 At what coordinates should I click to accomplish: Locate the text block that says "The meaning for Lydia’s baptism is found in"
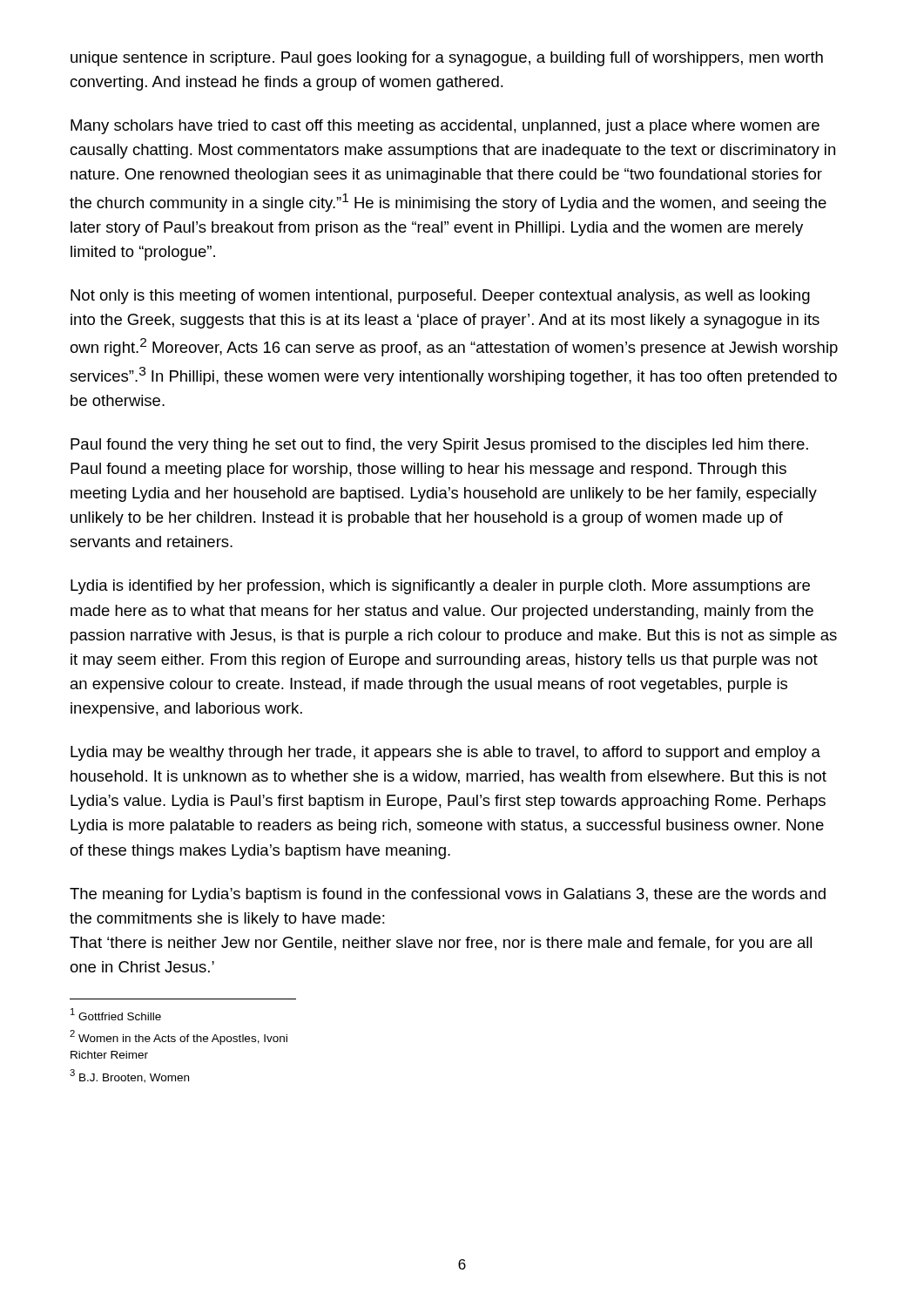coord(448,930)
